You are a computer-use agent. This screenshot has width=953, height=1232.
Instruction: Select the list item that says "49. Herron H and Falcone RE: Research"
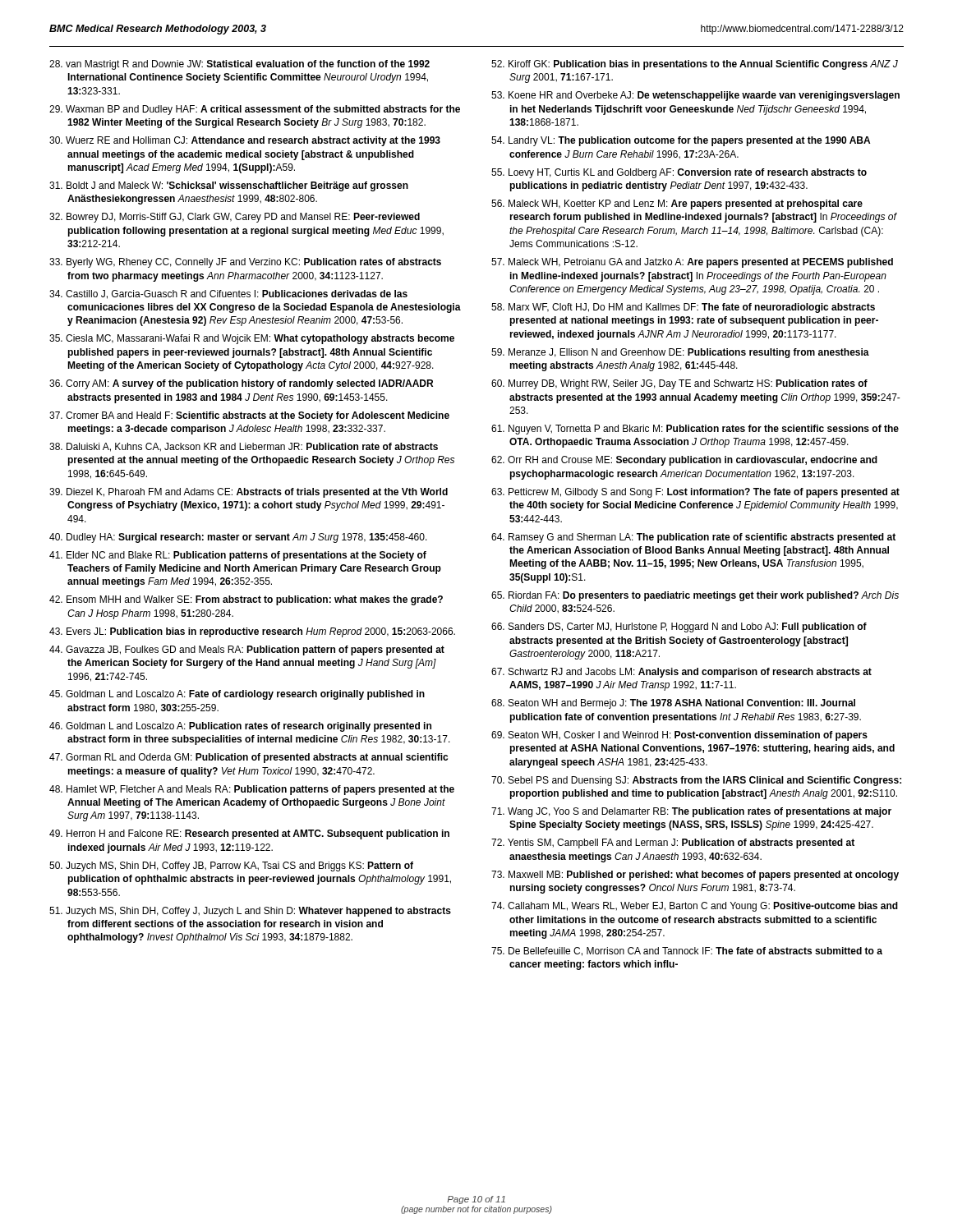tap(250, 841)
